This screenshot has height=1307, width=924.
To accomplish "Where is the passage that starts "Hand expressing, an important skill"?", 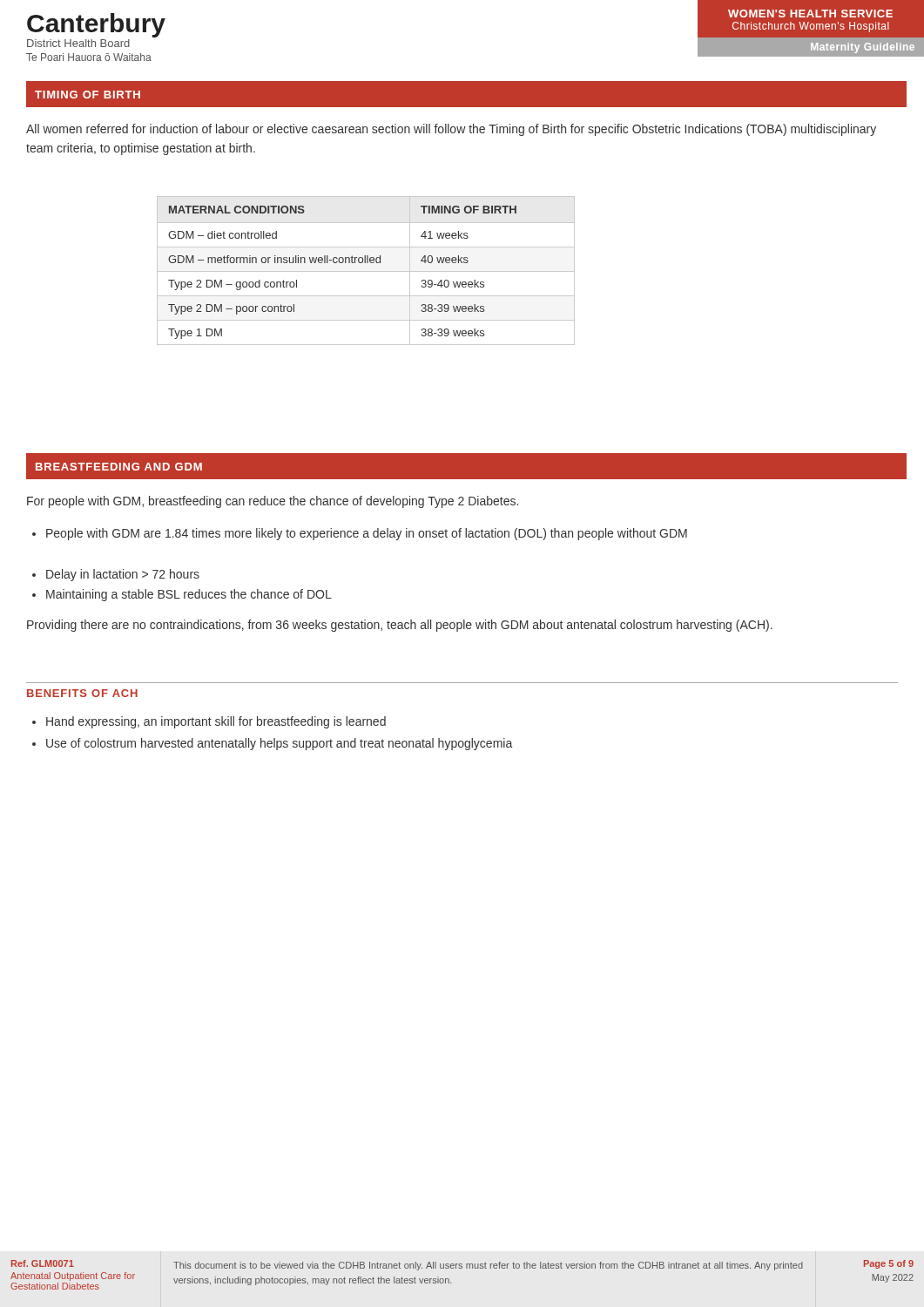I will [x=209, y=722].
